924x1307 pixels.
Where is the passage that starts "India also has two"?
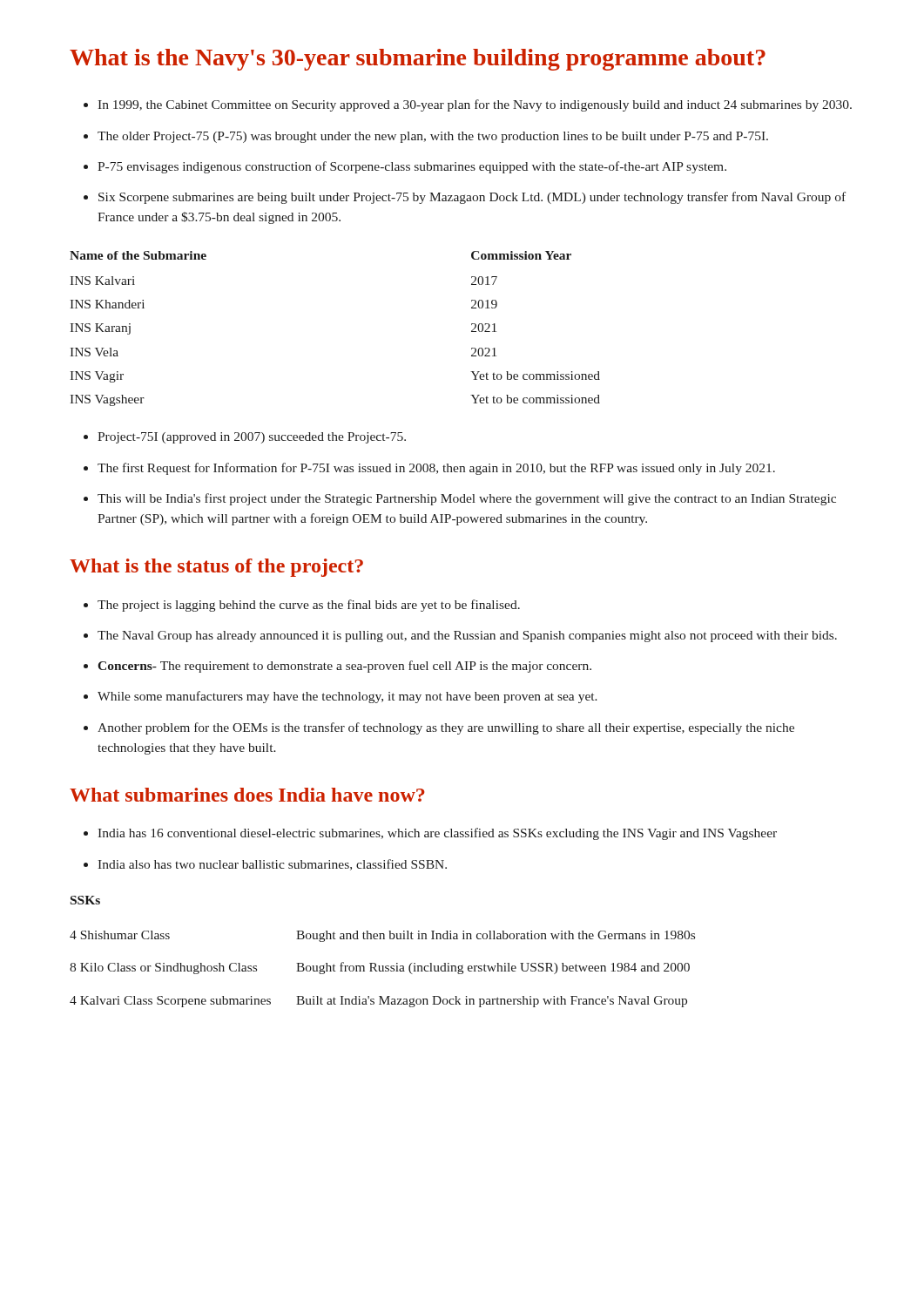pyautogui.click(x=265, y=865)
